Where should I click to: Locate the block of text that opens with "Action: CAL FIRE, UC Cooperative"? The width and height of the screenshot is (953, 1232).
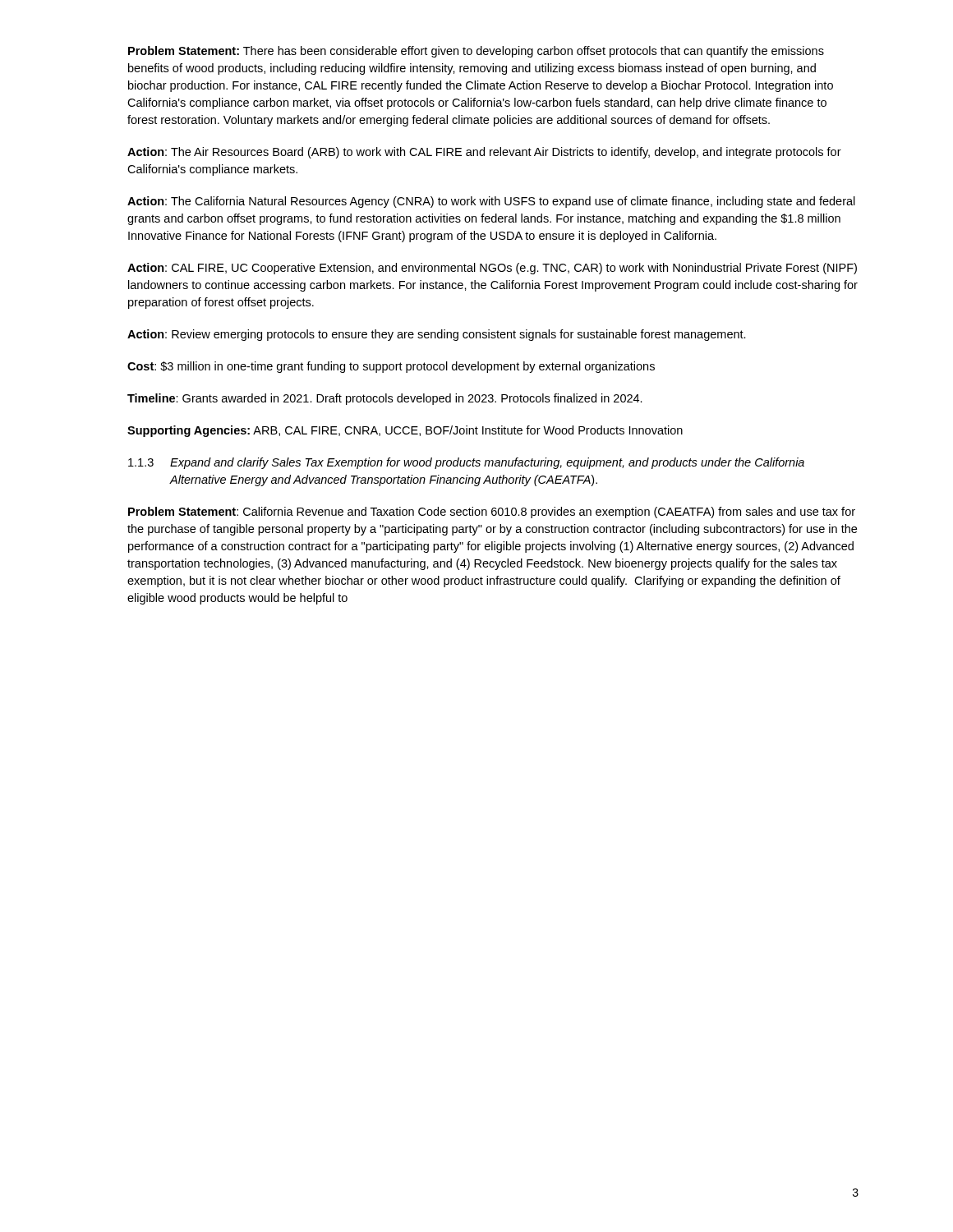pyautogui.click(x=493, y=286)
